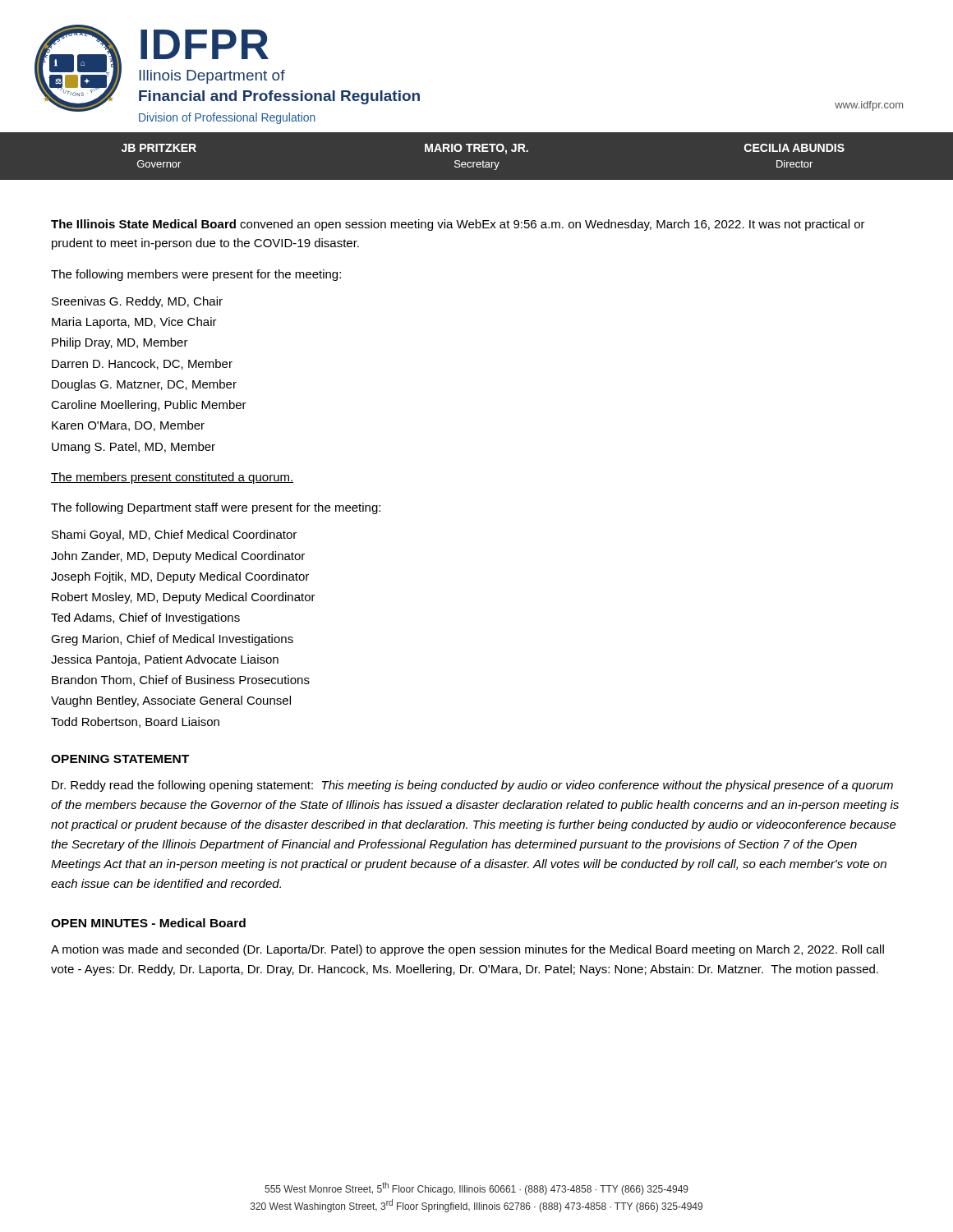953x1232 pixels.
Task: Select the section header that reads "OPEN MINUTES - Medical"
Action: coord(149,923)
